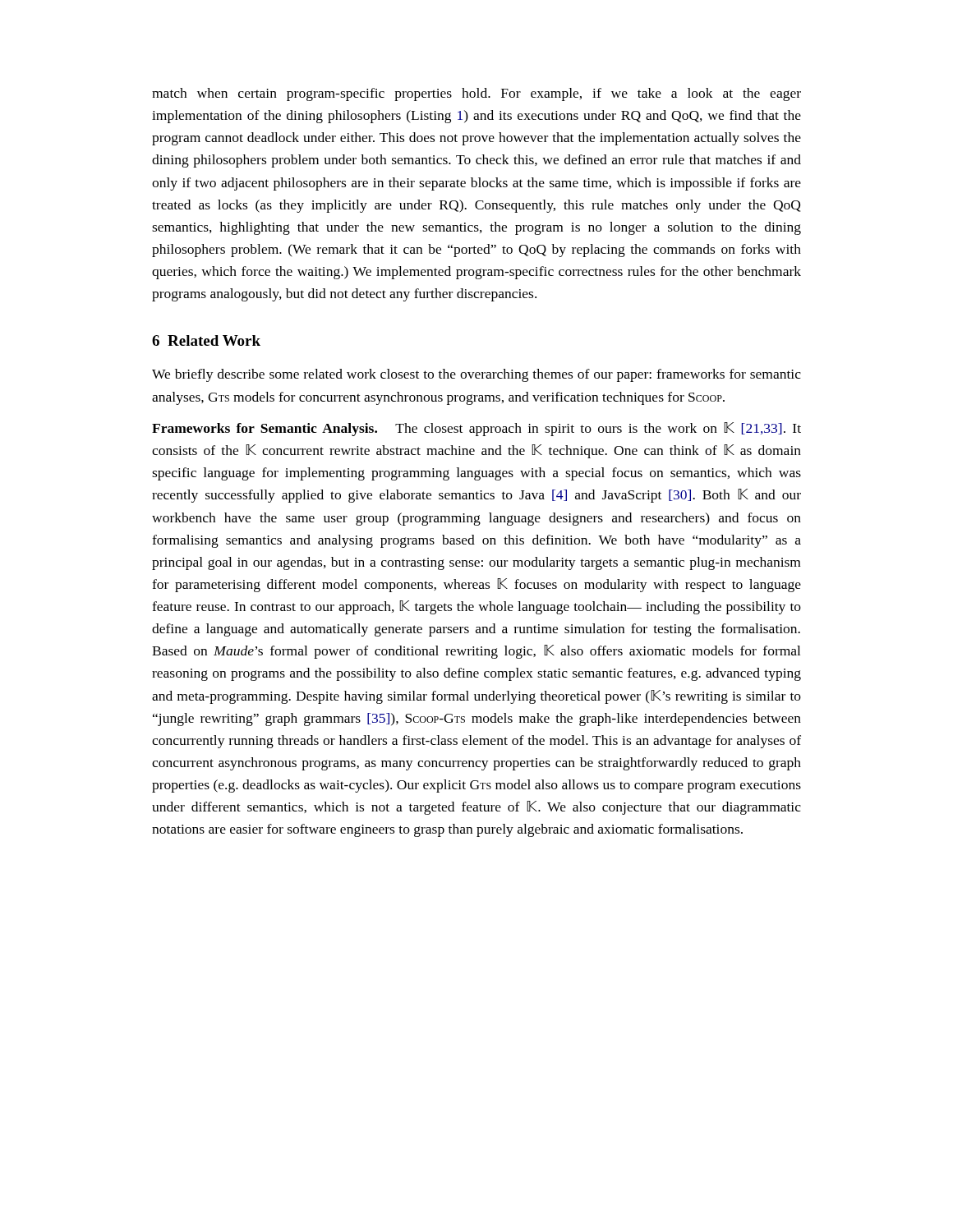Screen dimensions: 1232x953
Task: Find the section header with the text "6 Related Work"
Action: point(206,340)
